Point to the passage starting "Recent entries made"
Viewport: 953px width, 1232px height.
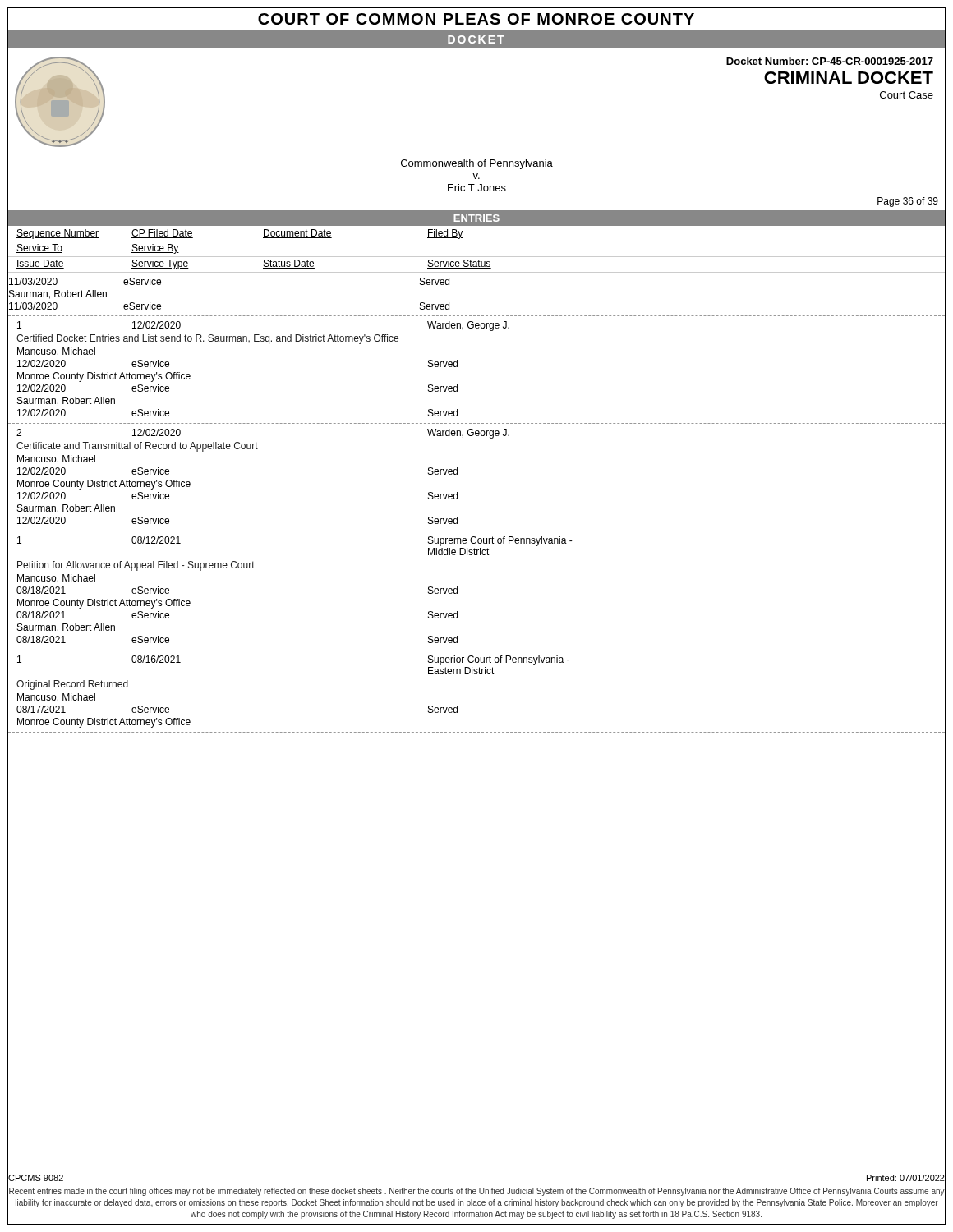pyautogui.click(x=476, y=1203)
